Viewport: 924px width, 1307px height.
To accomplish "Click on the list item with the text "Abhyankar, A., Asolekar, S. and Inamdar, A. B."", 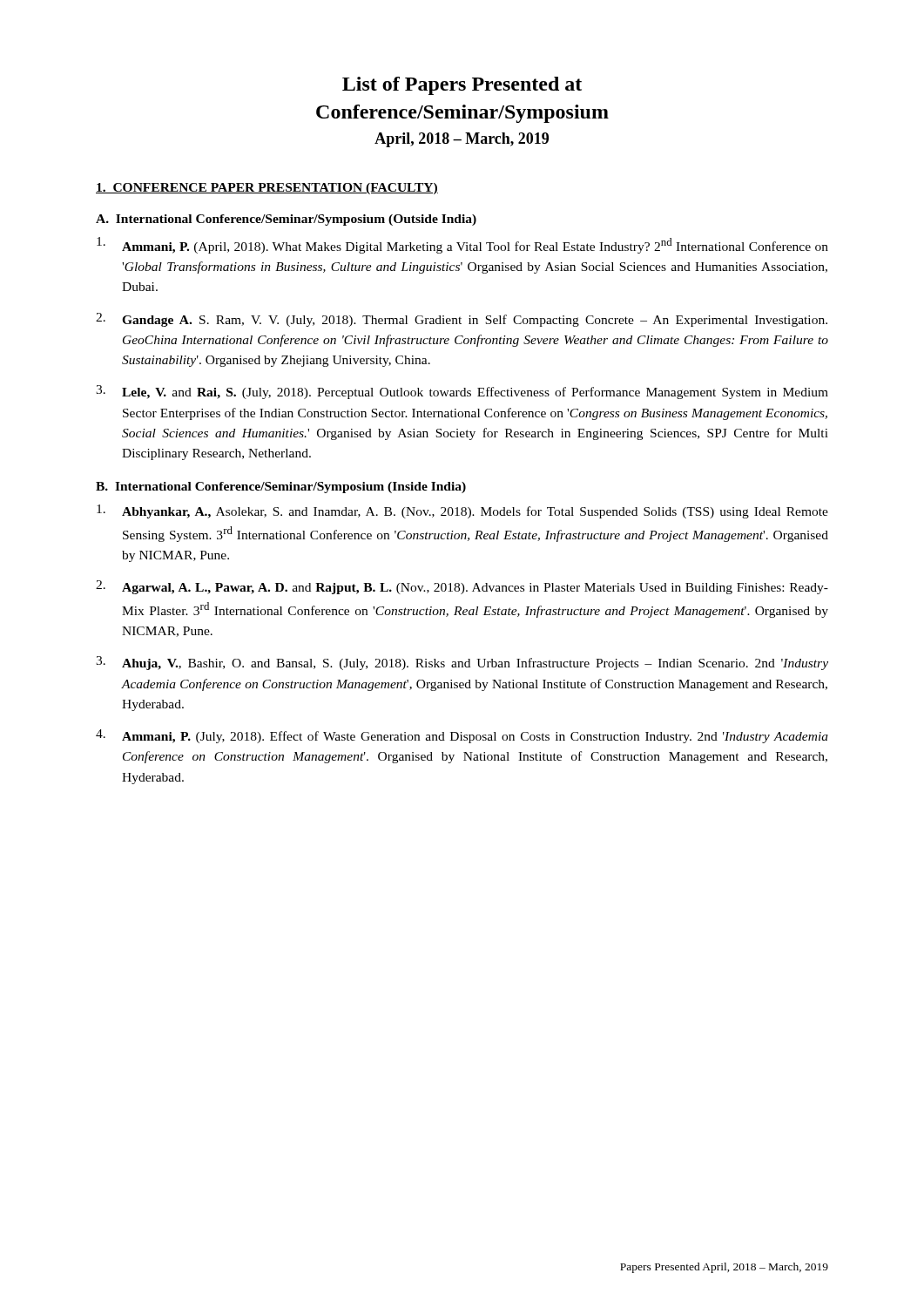I will pyautogui.click(x=462, y=533).
